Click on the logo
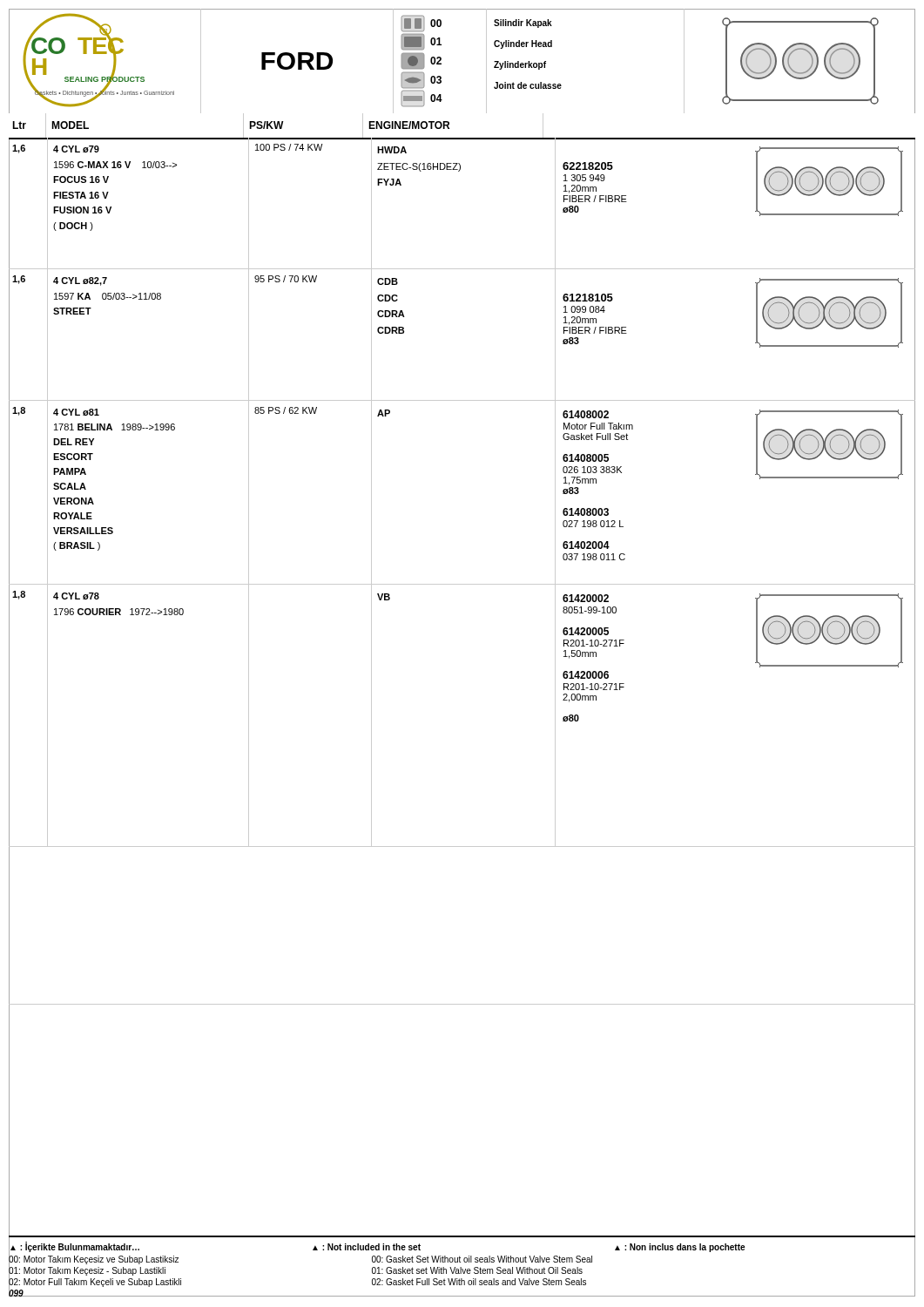This screenshot has width=924, height=1307. (105, 61)
